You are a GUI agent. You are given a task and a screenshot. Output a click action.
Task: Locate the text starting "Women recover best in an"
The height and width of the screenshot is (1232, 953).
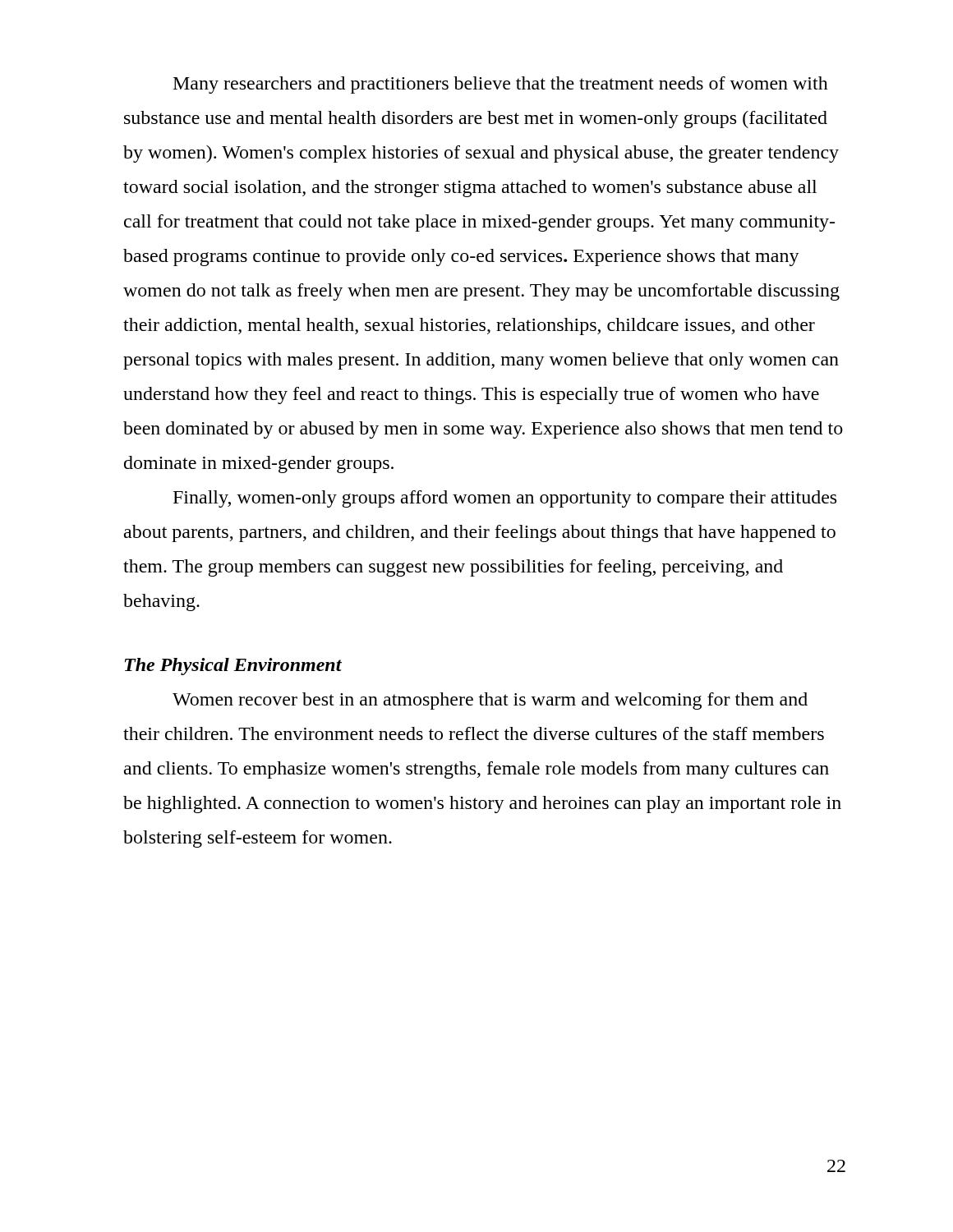point(485,768)
